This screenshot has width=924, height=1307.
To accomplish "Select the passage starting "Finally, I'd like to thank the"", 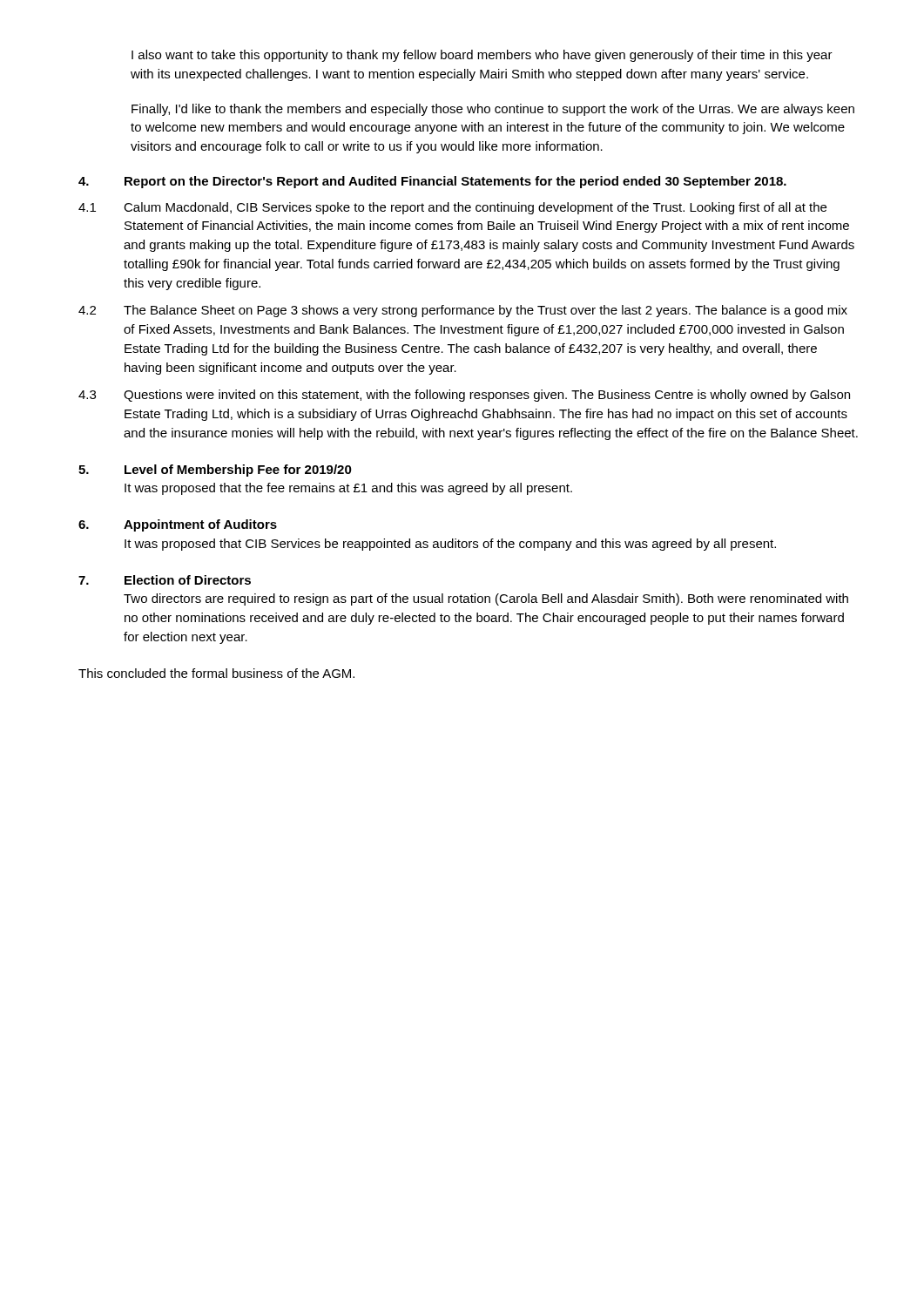I will (x=493, y=127).
